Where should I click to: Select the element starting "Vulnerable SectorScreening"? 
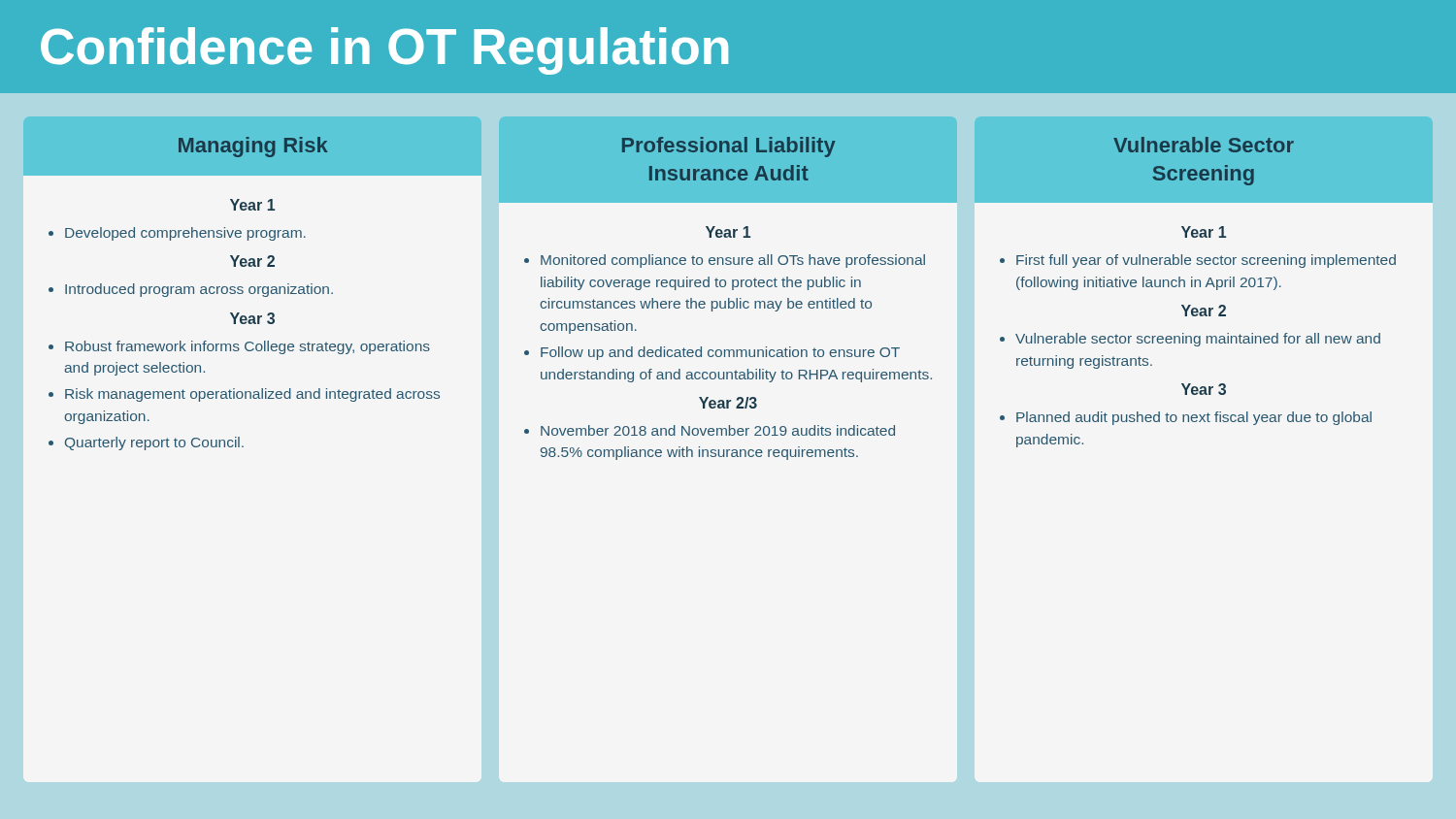tap(1204, 159)
